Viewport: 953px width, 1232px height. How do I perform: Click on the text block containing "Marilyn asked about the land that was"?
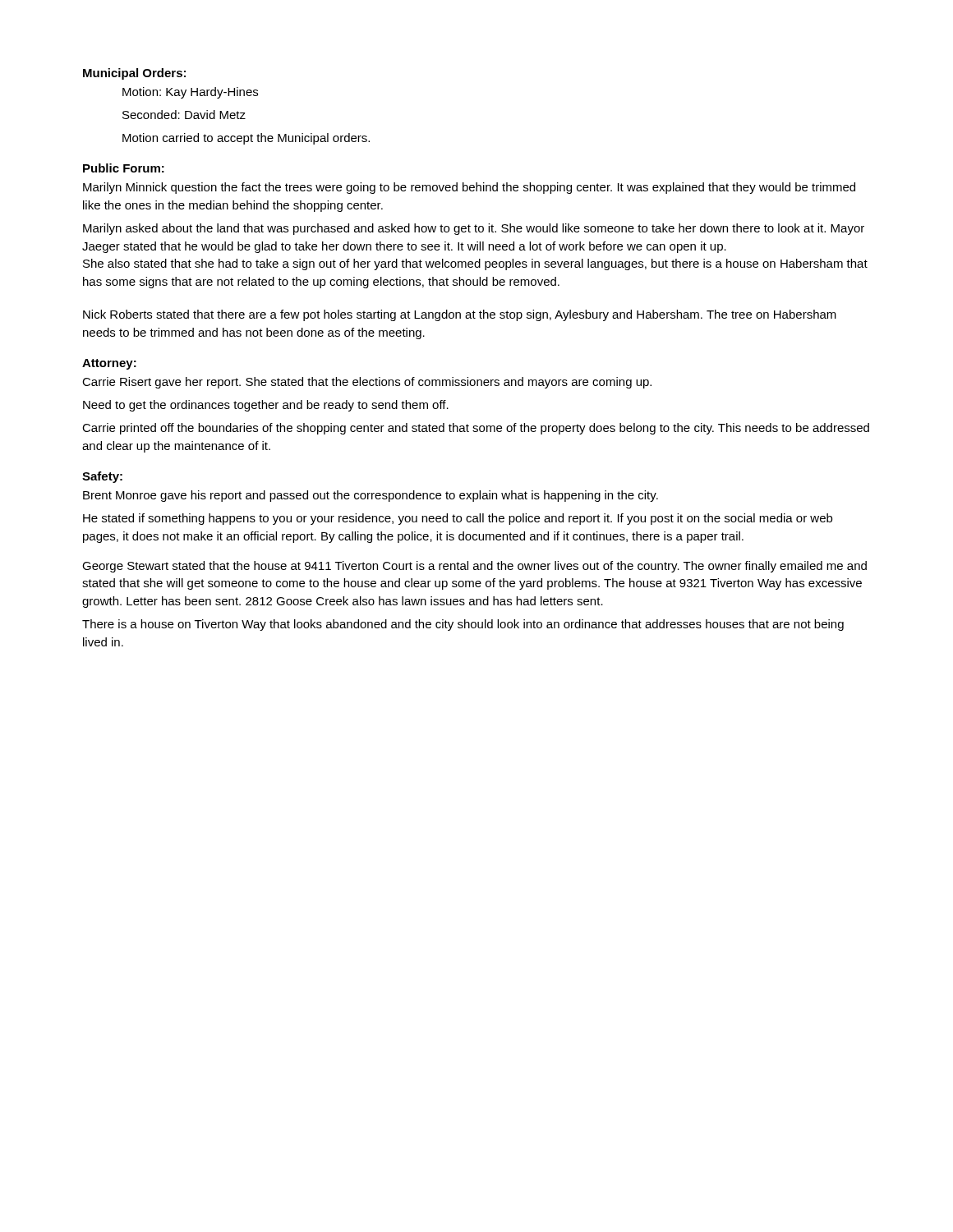475,255
